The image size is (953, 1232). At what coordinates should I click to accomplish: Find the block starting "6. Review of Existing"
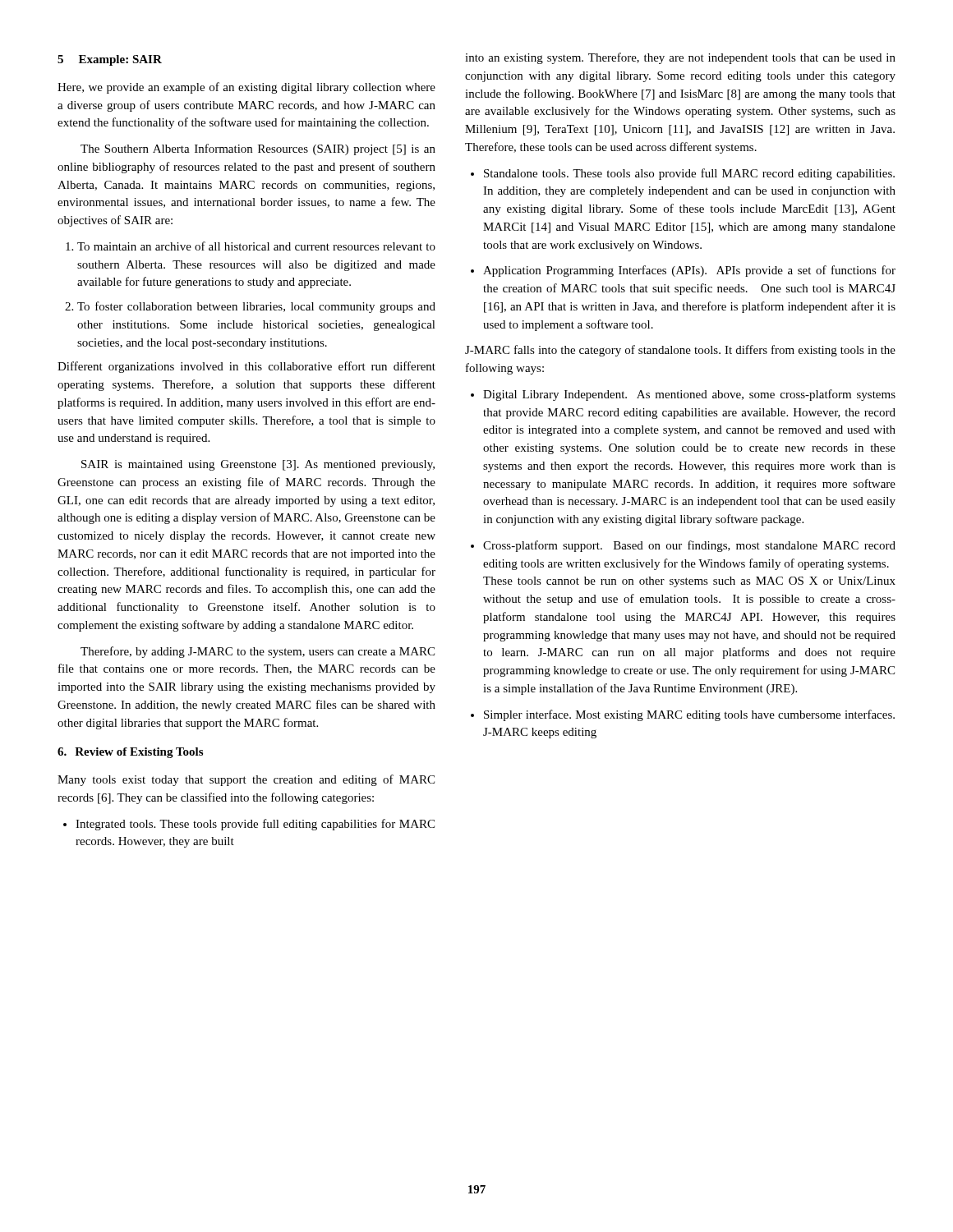(x=130, y=752)
